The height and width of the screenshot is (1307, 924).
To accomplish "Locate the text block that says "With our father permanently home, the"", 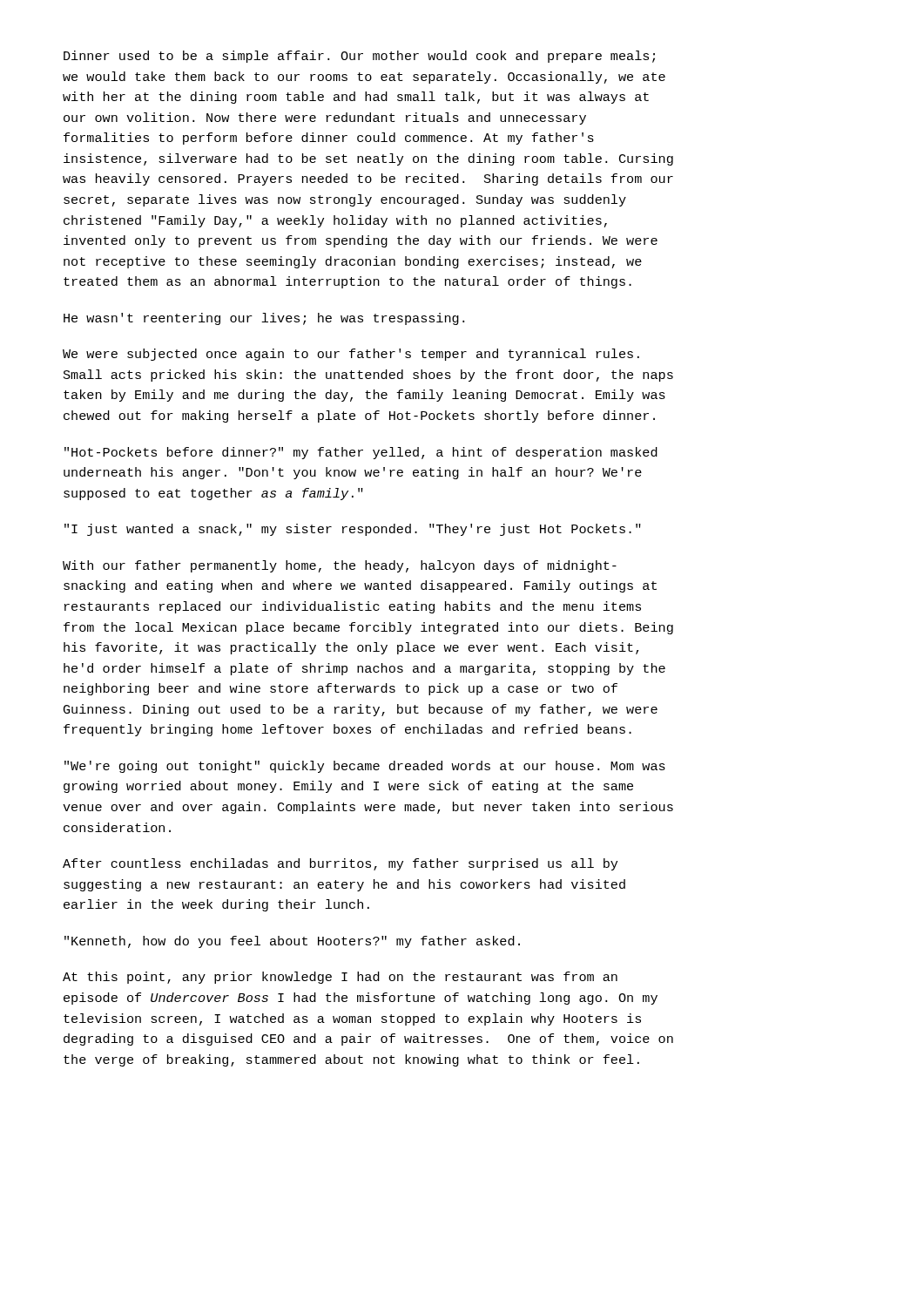I will tap(368, 648).
